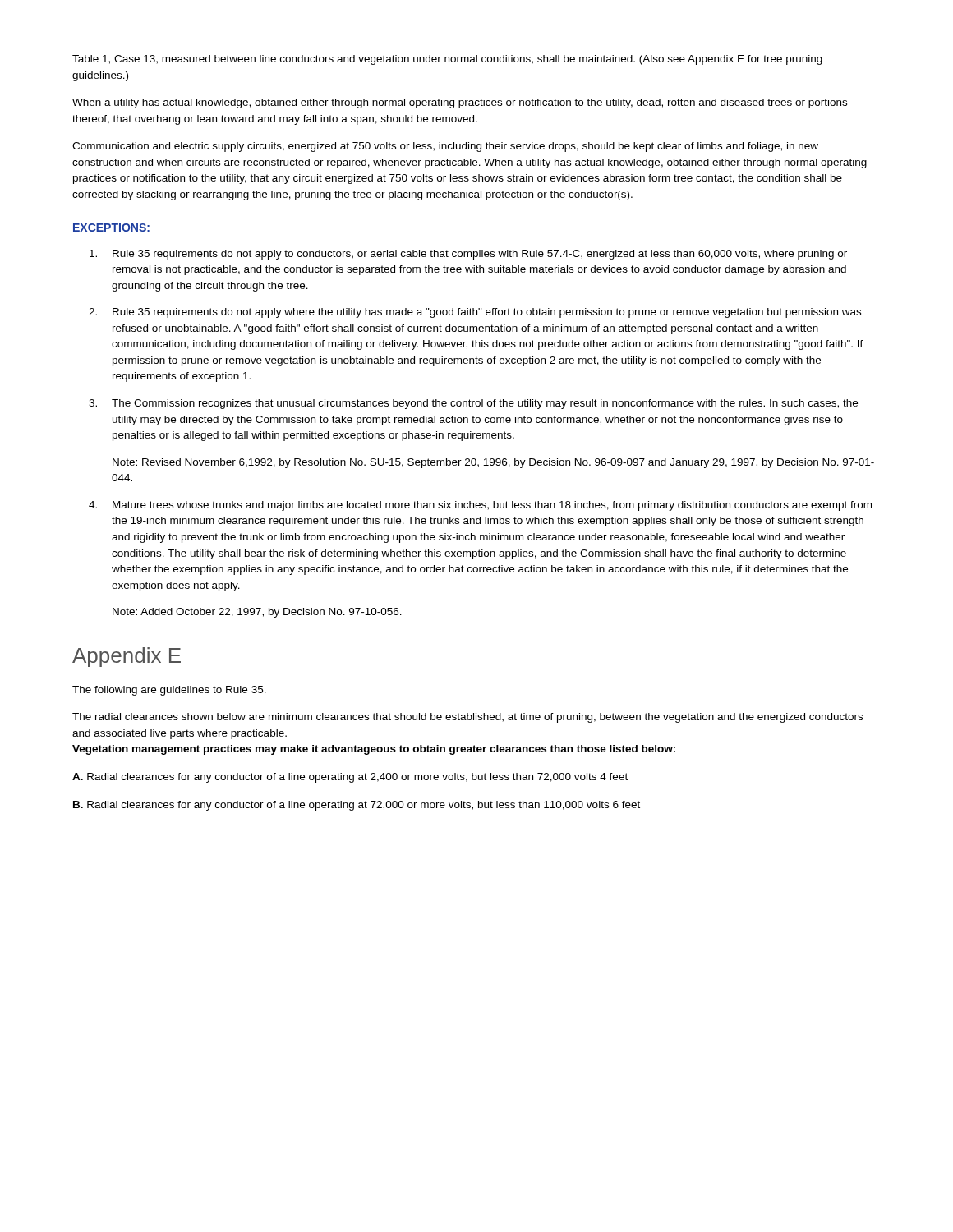This screenshot has height=1232, width=953.
Task: Click the passage that begins "The radial clearances shown"
Action: [x=467, y=718]
